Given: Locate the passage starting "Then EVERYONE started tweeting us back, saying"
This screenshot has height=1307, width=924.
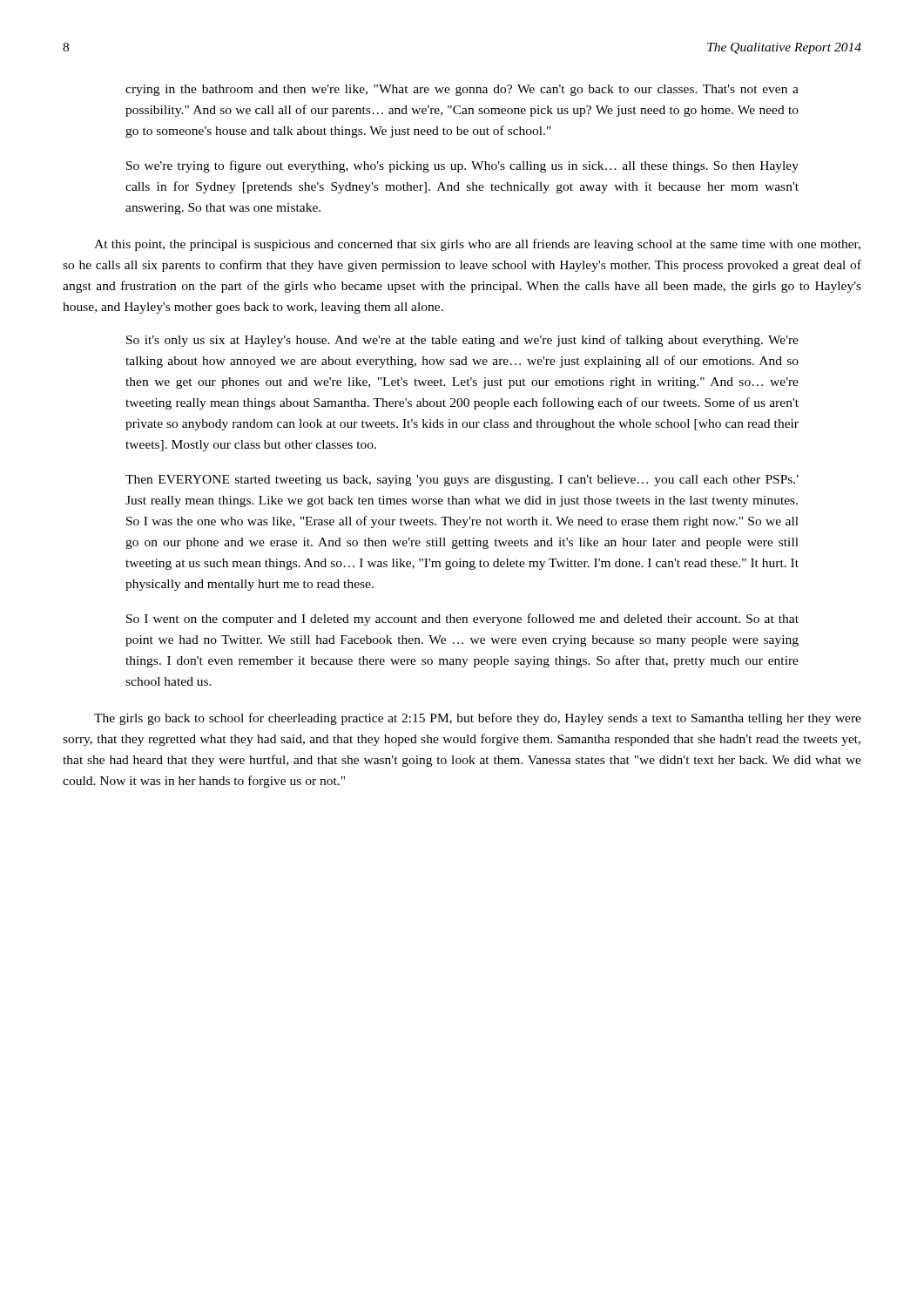Looking at the screenshot, I should pos(462,532).
